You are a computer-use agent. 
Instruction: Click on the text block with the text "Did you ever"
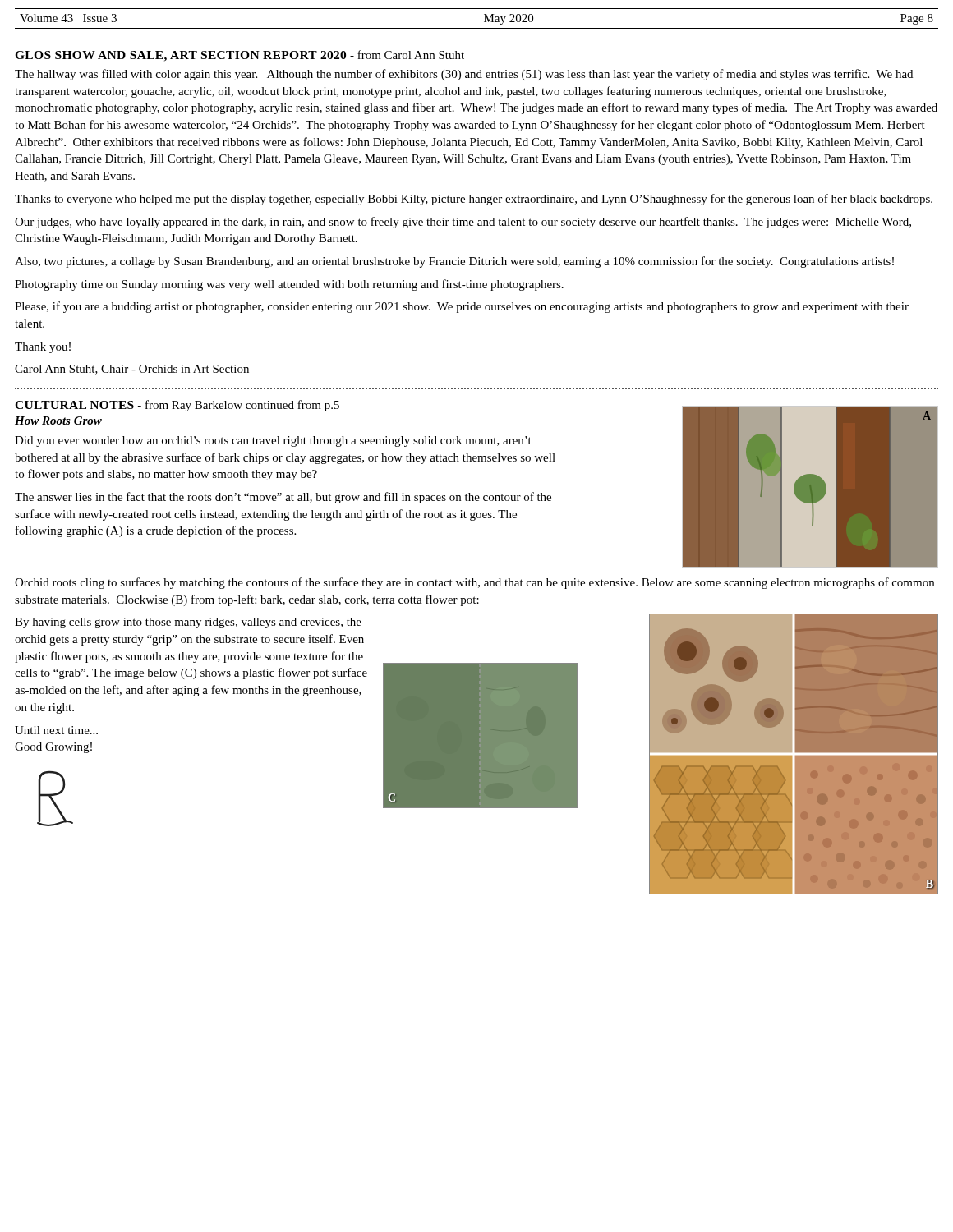(x=285, y=457)
